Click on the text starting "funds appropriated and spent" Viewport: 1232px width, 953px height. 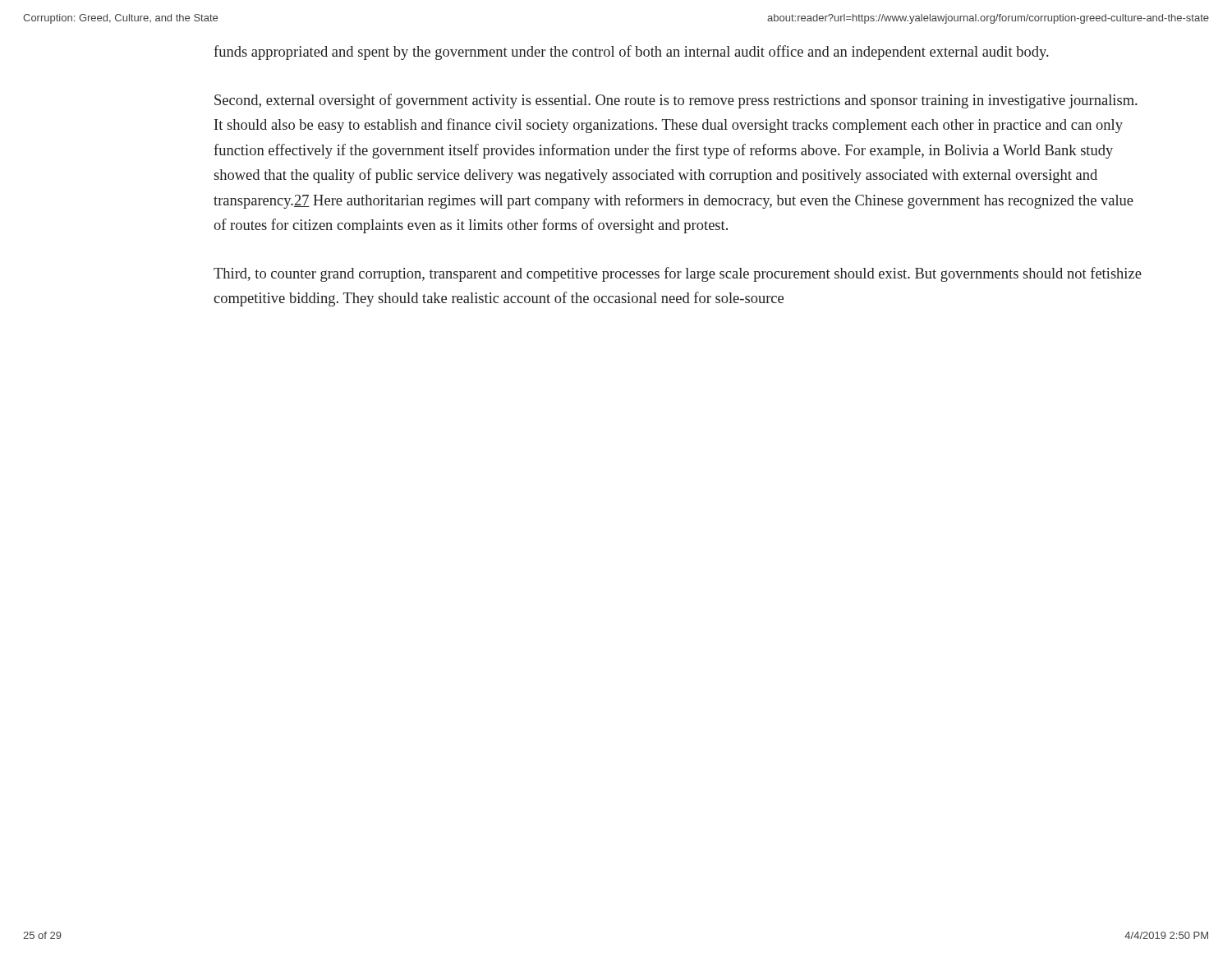point(631,52)
